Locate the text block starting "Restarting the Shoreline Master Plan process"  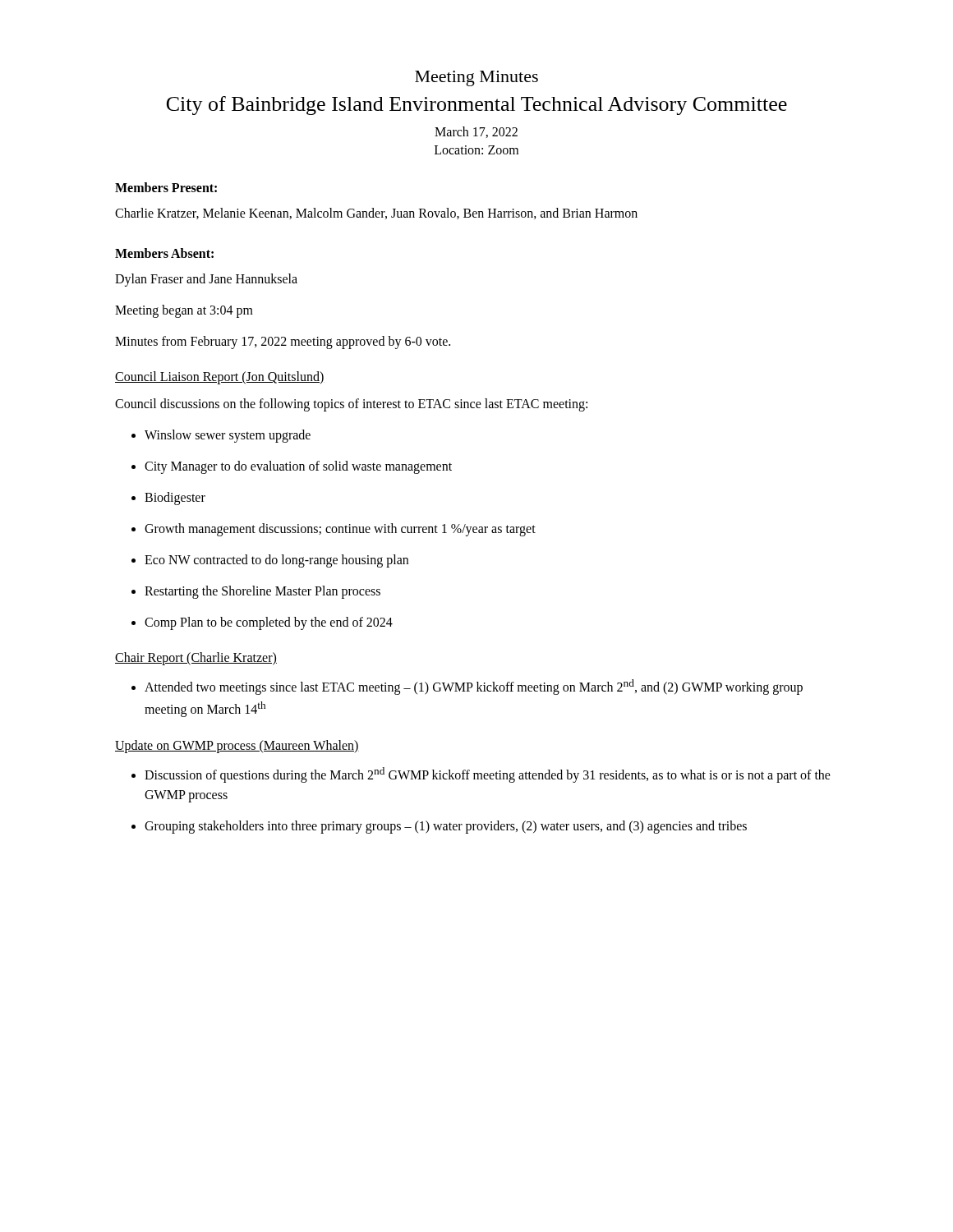tap(256, 592)
